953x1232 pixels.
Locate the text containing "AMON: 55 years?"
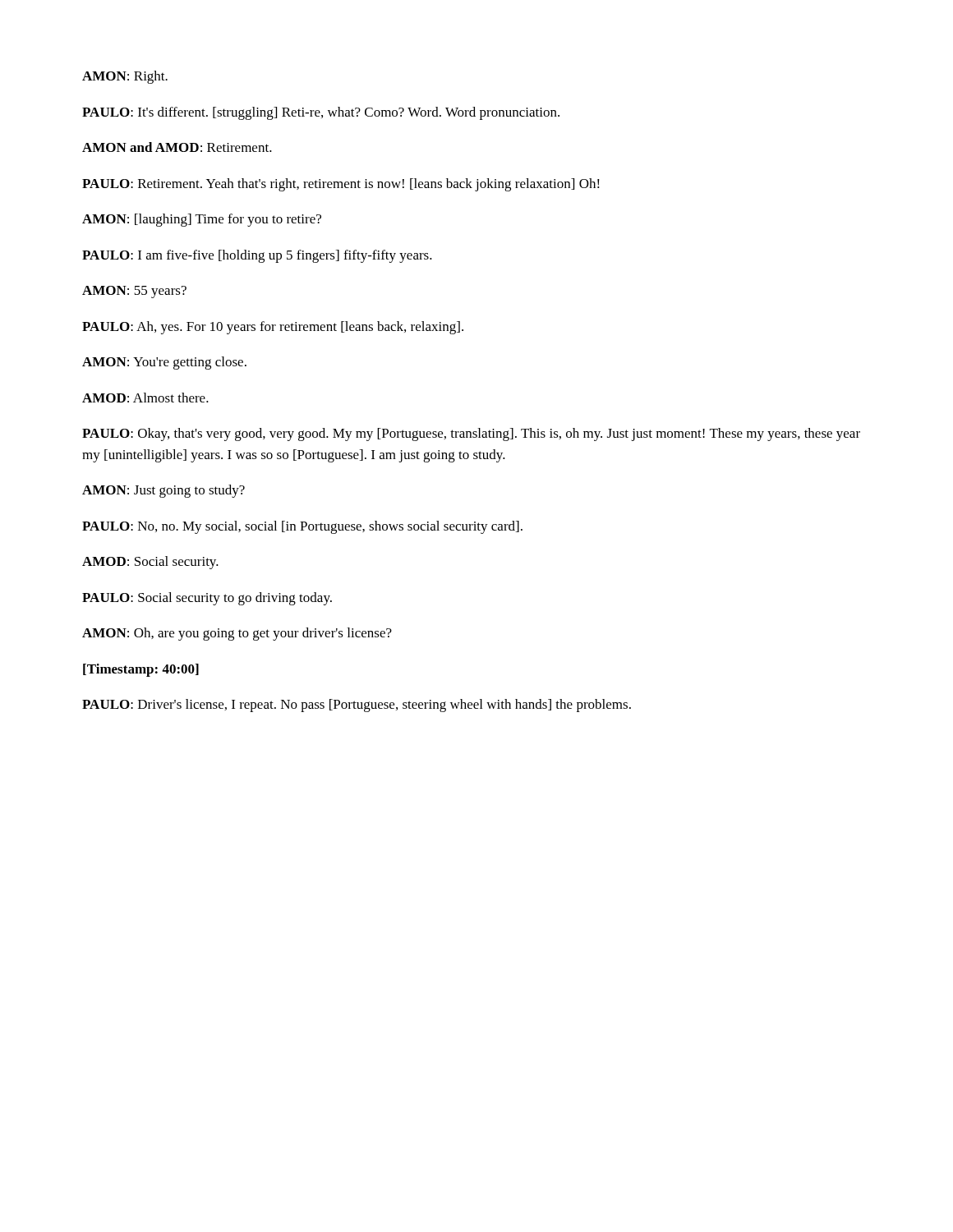pos(135,290)
